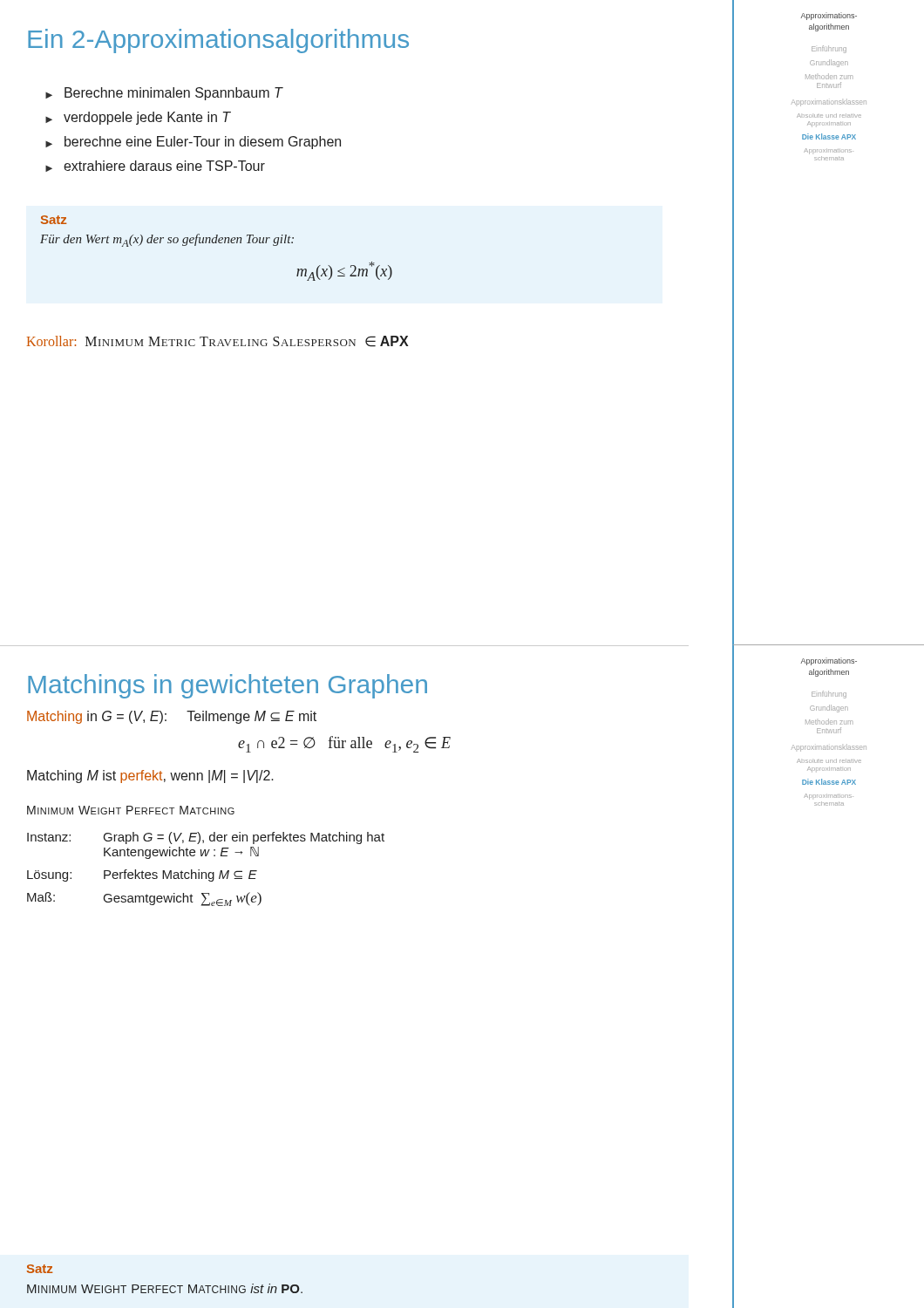Viewport: 924px width, 1308px height.
Task: Click on the section header with the text "MINIMUM WEIGHT PERFECT MATCHING"
Action: pyautogui.click(x=131, y=810)
